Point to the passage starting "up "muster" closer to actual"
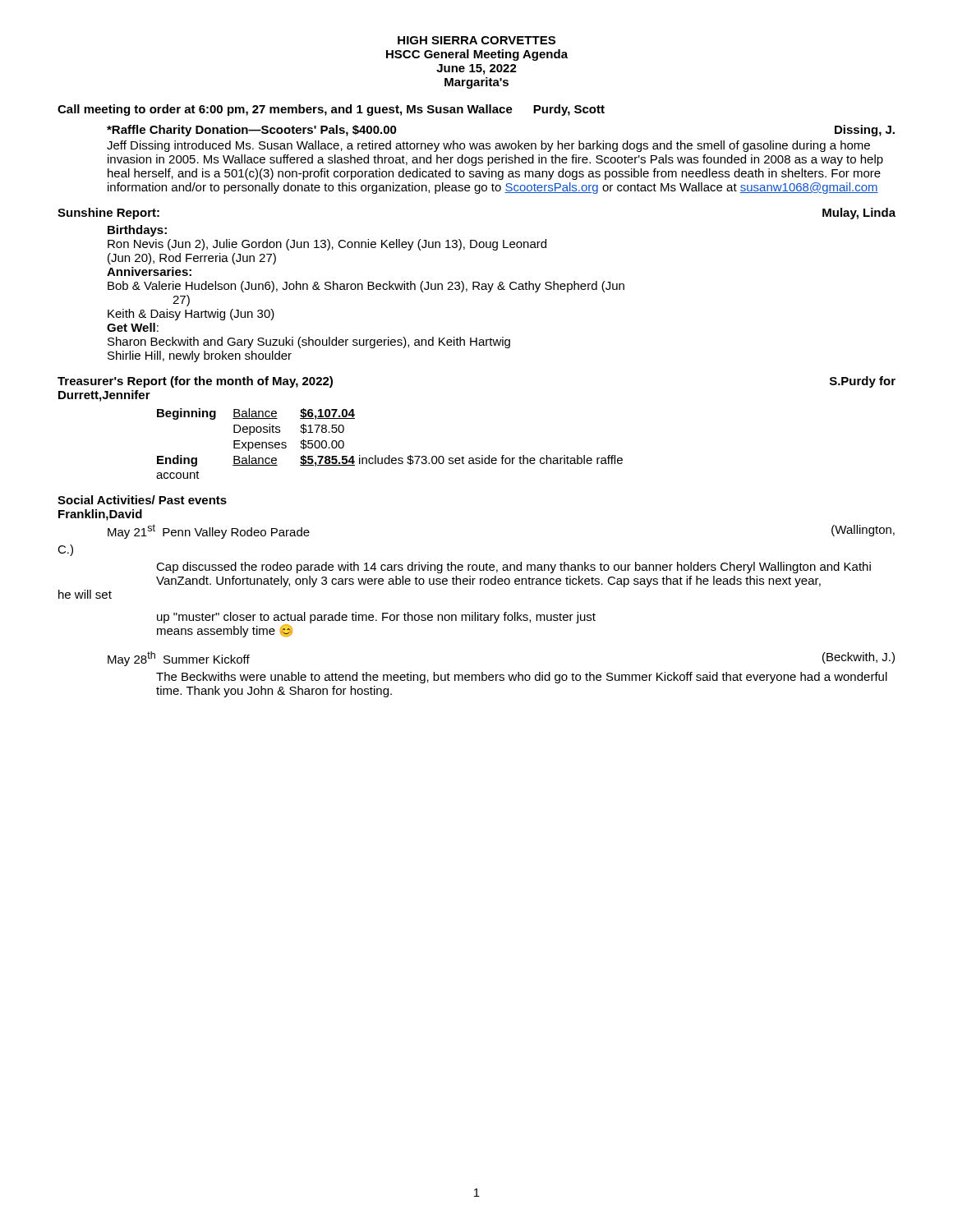953x1232 pixels. 376,623
